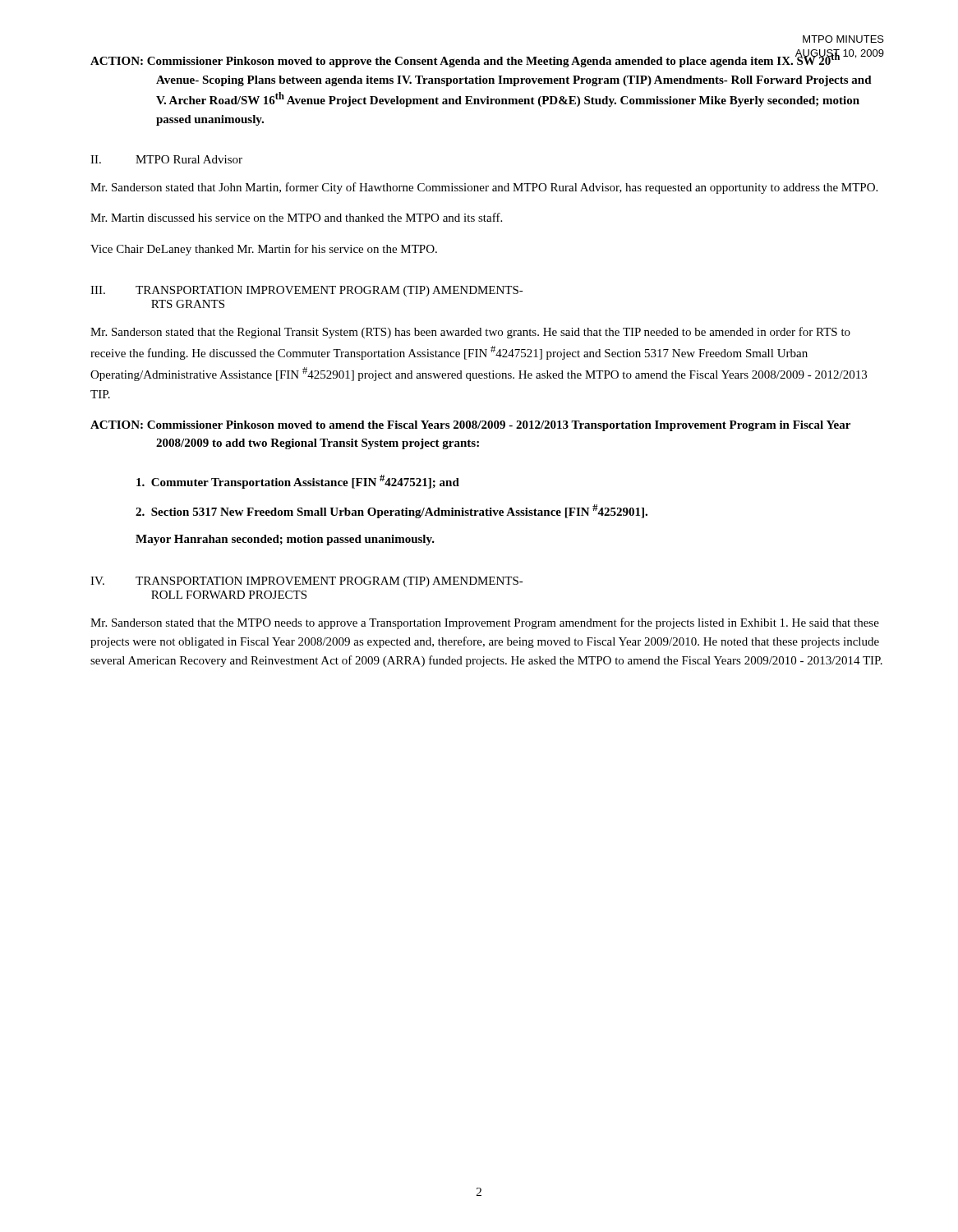Select the element starting "Mr. Martin discussed his service on the MTPO"
This screenshot has width=958, height=1232.
[x=297, y=218]
